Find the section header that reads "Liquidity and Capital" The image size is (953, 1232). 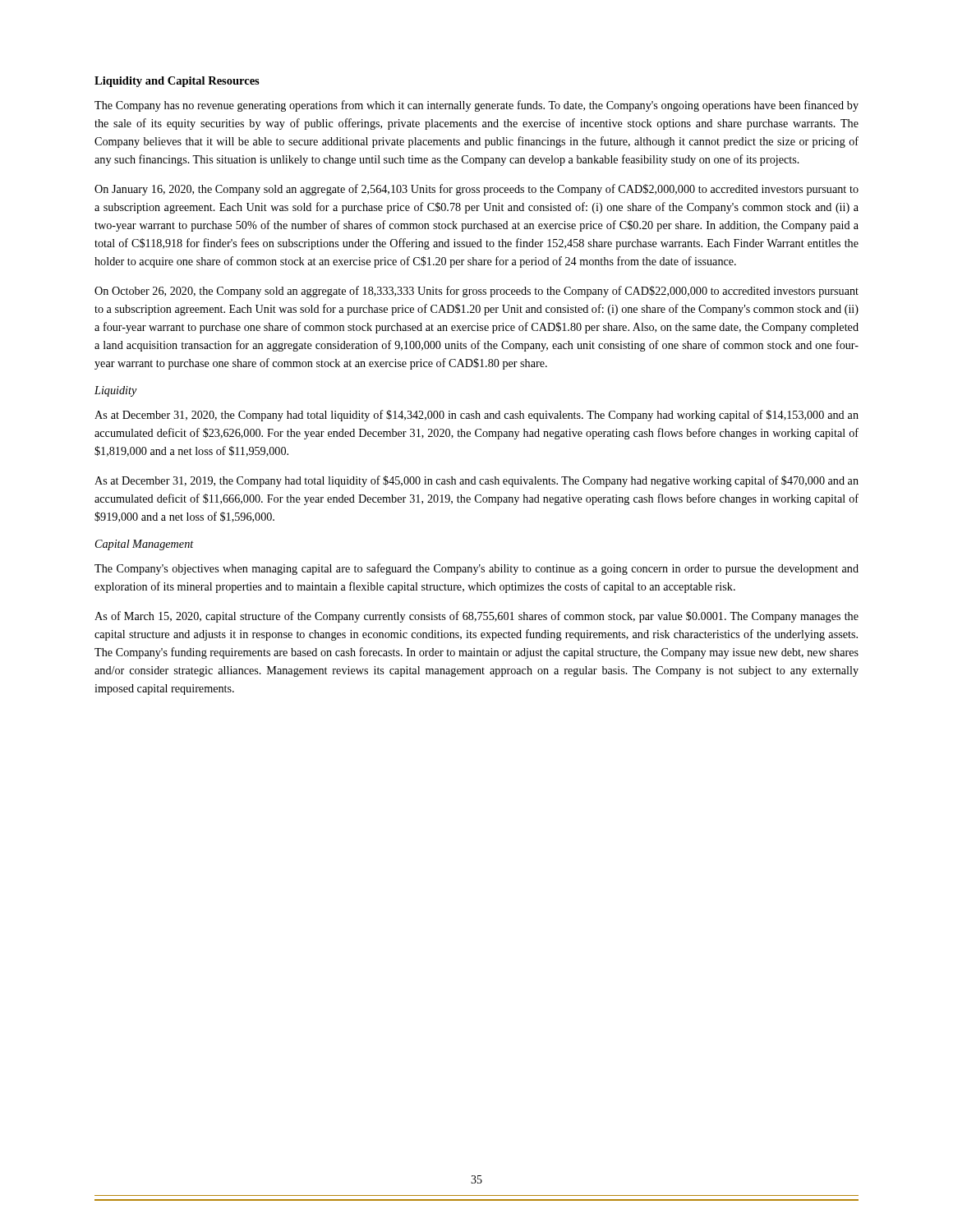click(x=177, y=81)
